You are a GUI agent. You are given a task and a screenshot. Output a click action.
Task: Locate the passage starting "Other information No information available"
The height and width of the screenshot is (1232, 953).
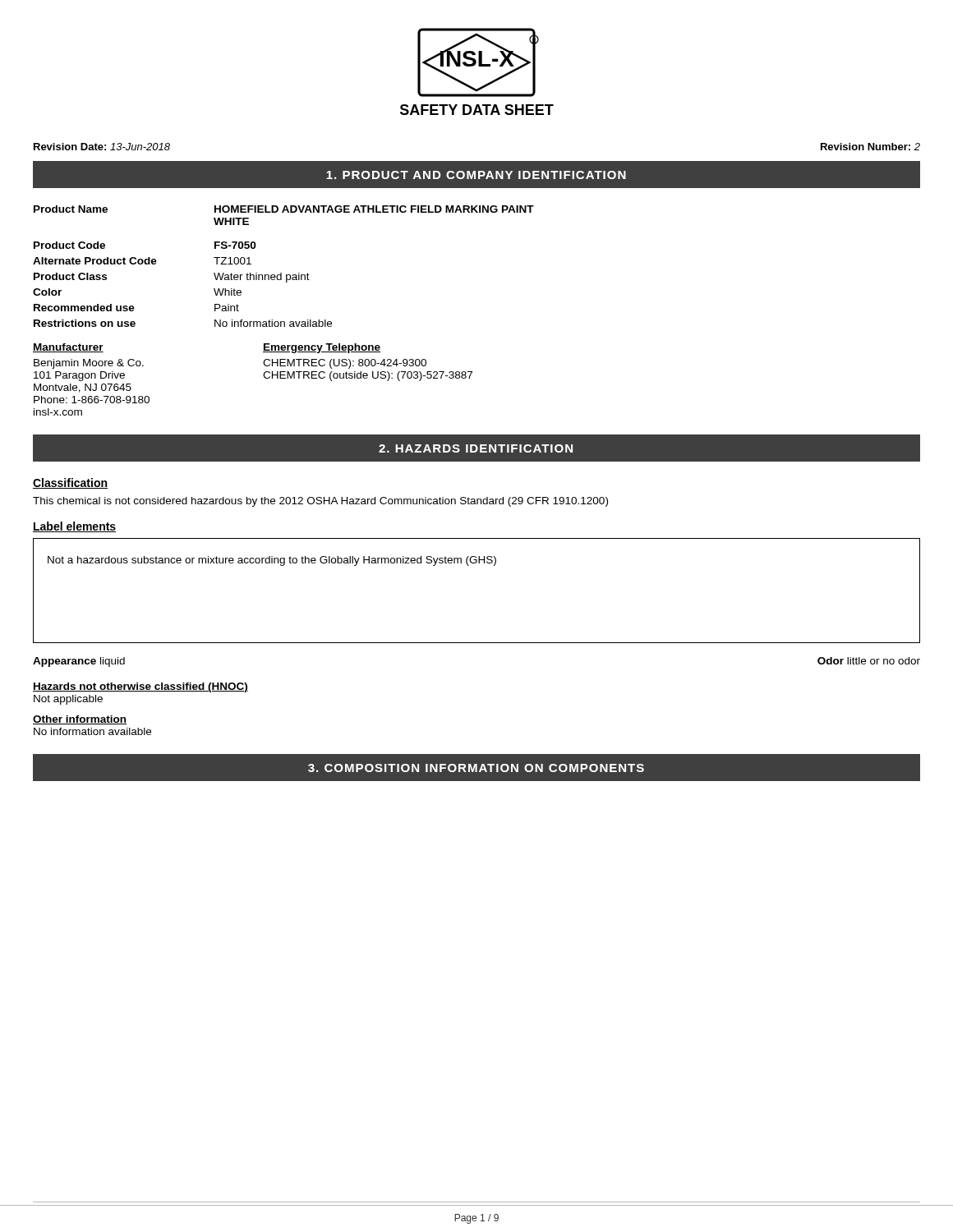[x=92, y=725]
